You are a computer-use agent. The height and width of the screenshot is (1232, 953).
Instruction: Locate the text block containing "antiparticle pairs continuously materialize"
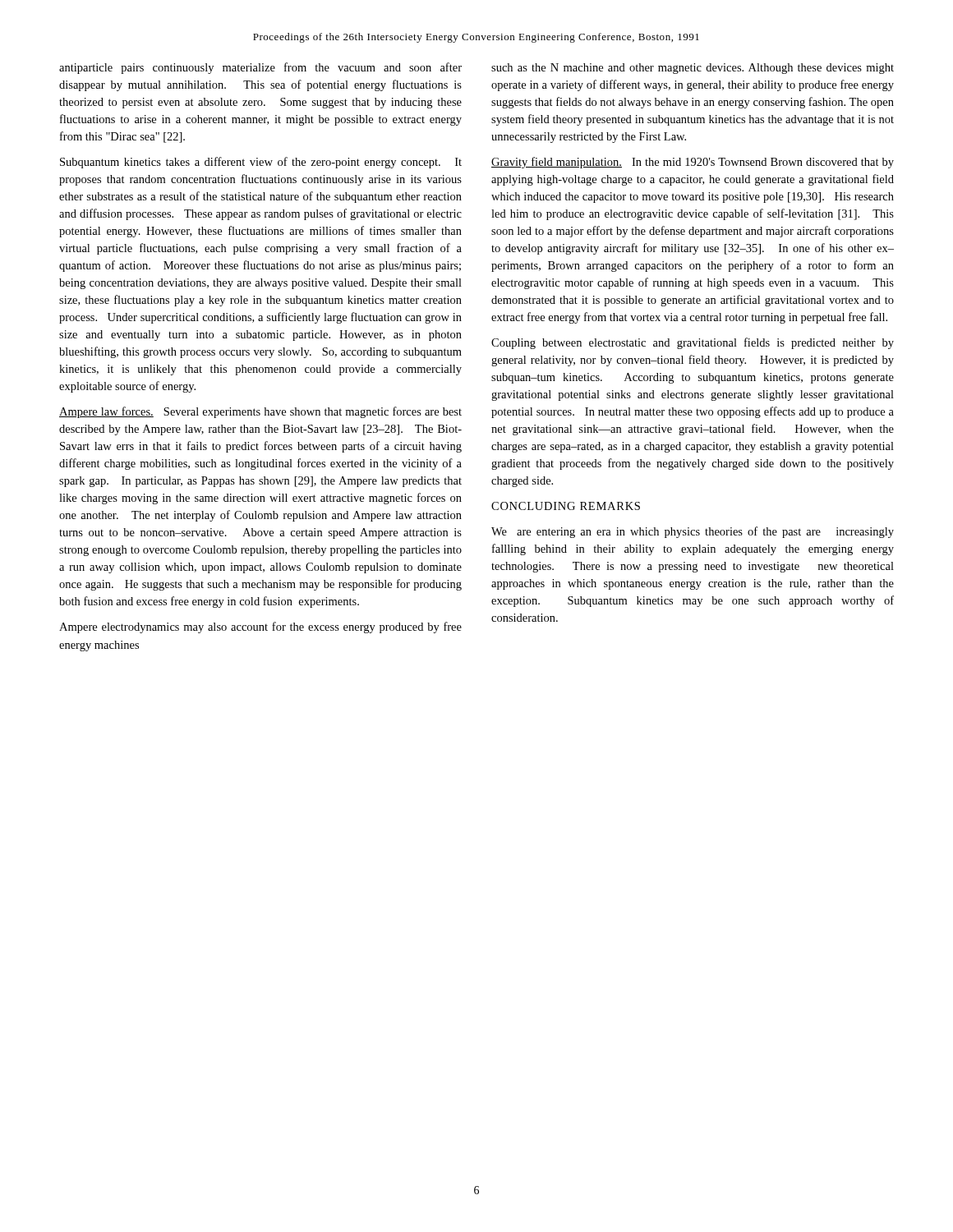point(260,102)
